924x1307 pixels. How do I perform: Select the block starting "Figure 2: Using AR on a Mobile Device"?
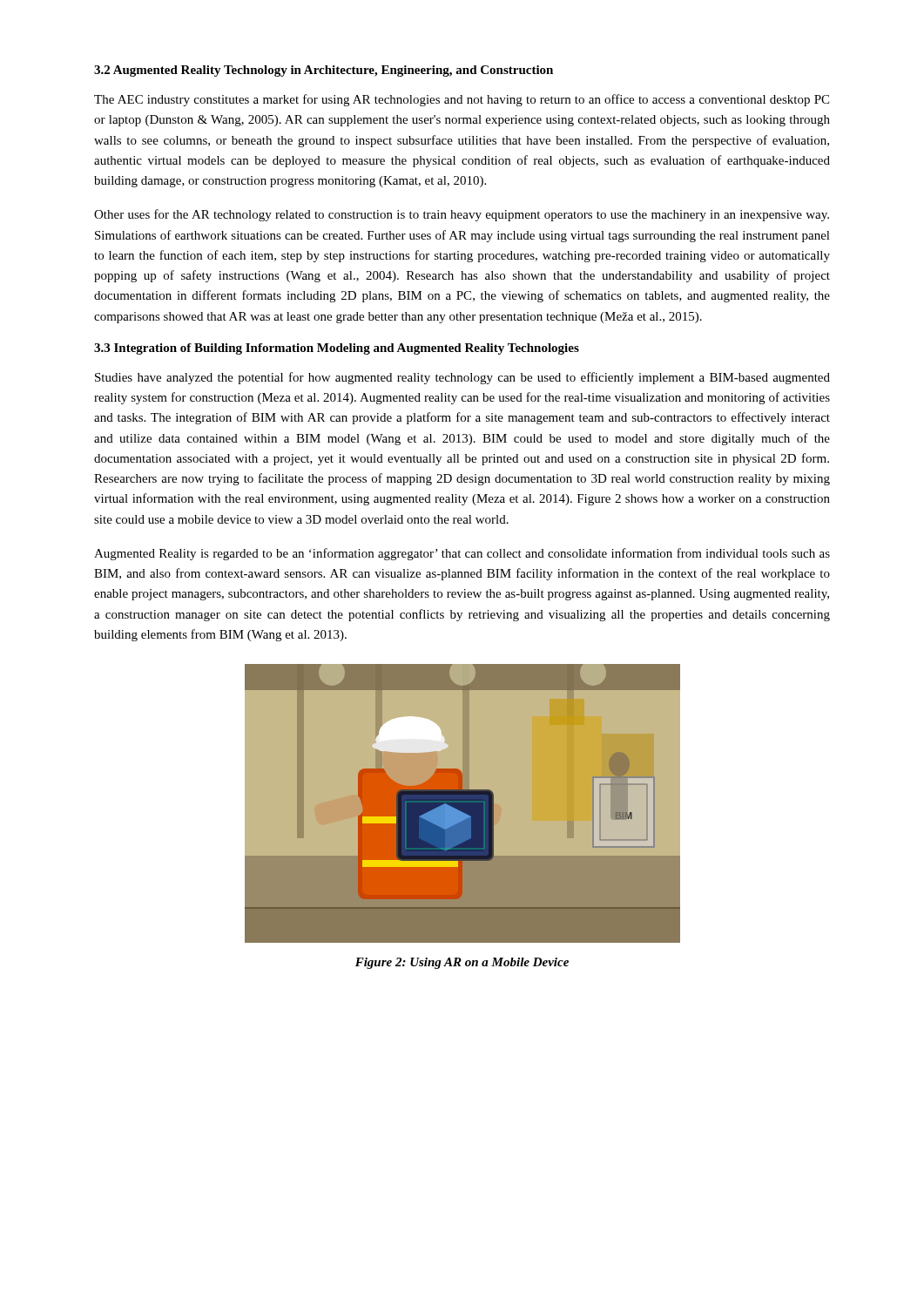pyautogui.click(x=462, y=962)
